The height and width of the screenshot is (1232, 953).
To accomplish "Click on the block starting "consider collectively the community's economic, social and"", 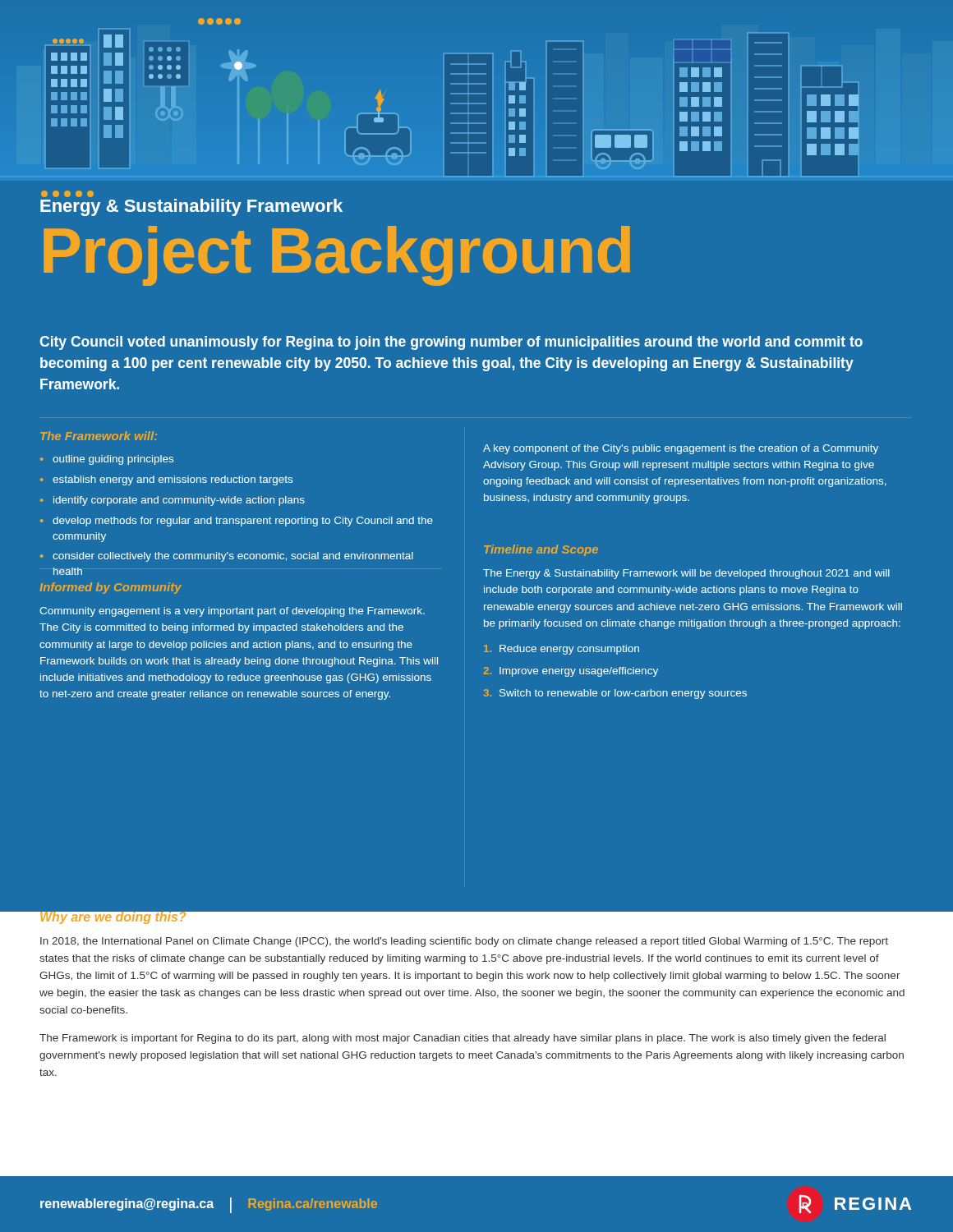I will [233, 564].
